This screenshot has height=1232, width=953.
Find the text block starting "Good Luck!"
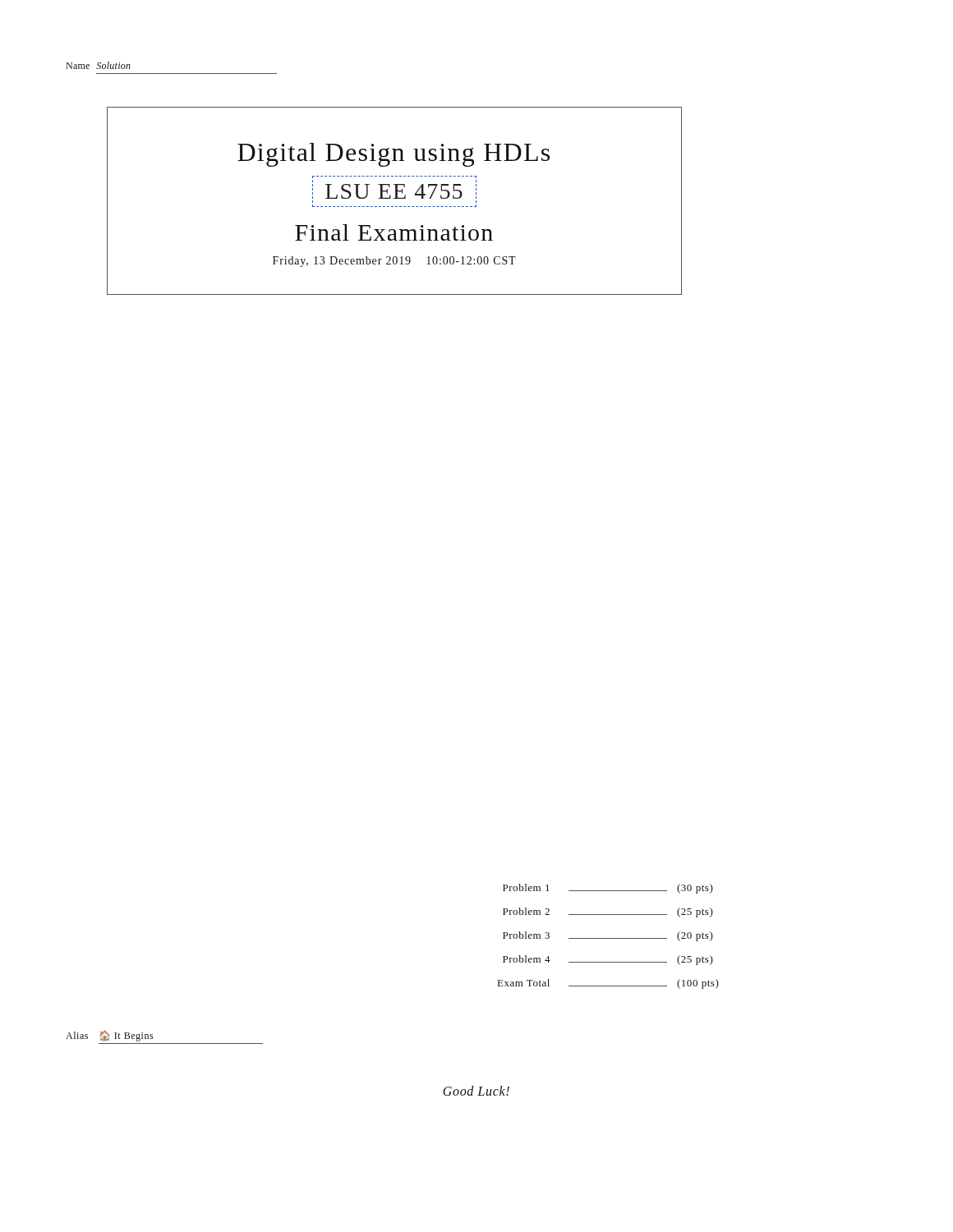[476, 1091]
